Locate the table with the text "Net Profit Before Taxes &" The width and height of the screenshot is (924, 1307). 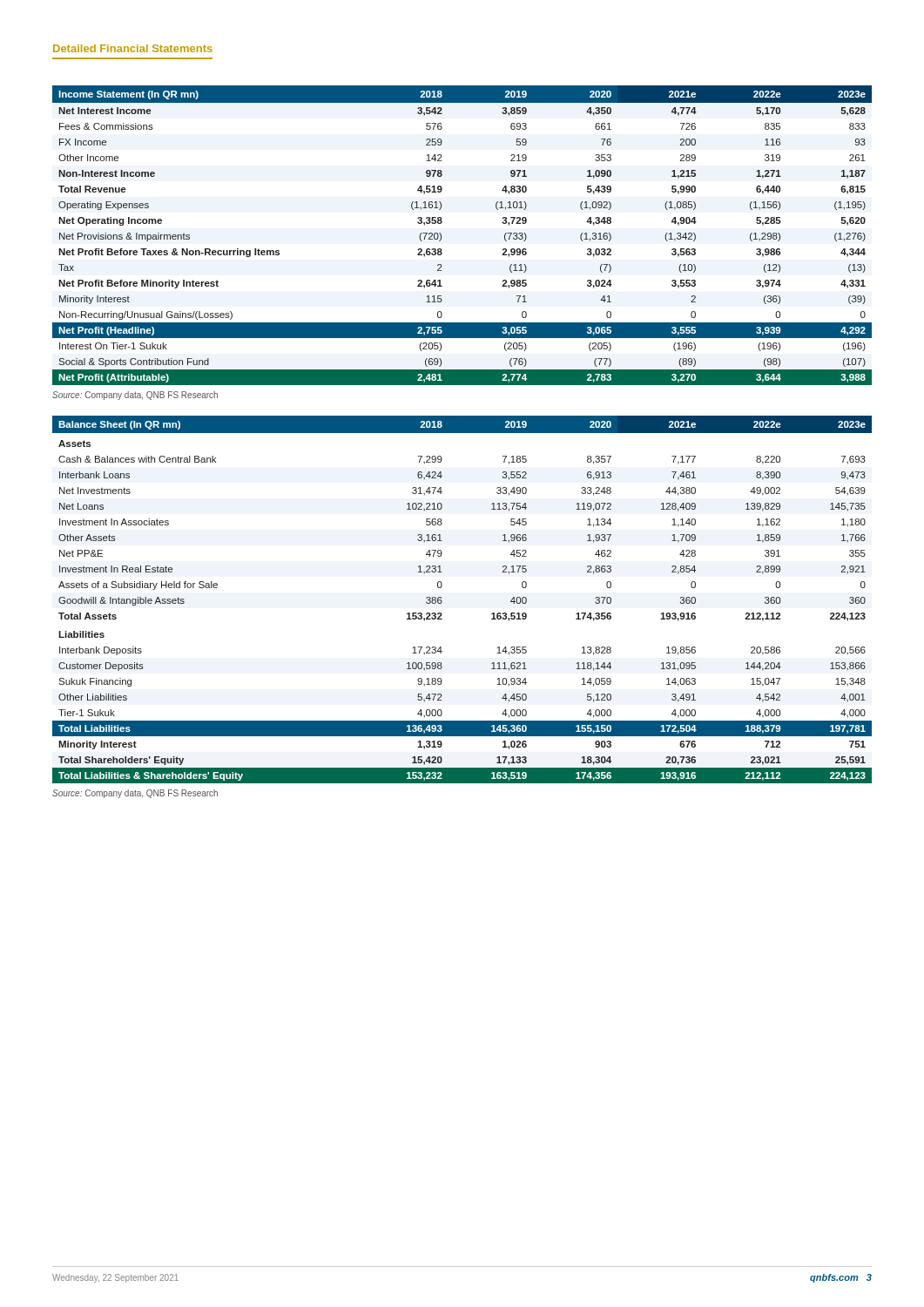click(462, 235)
